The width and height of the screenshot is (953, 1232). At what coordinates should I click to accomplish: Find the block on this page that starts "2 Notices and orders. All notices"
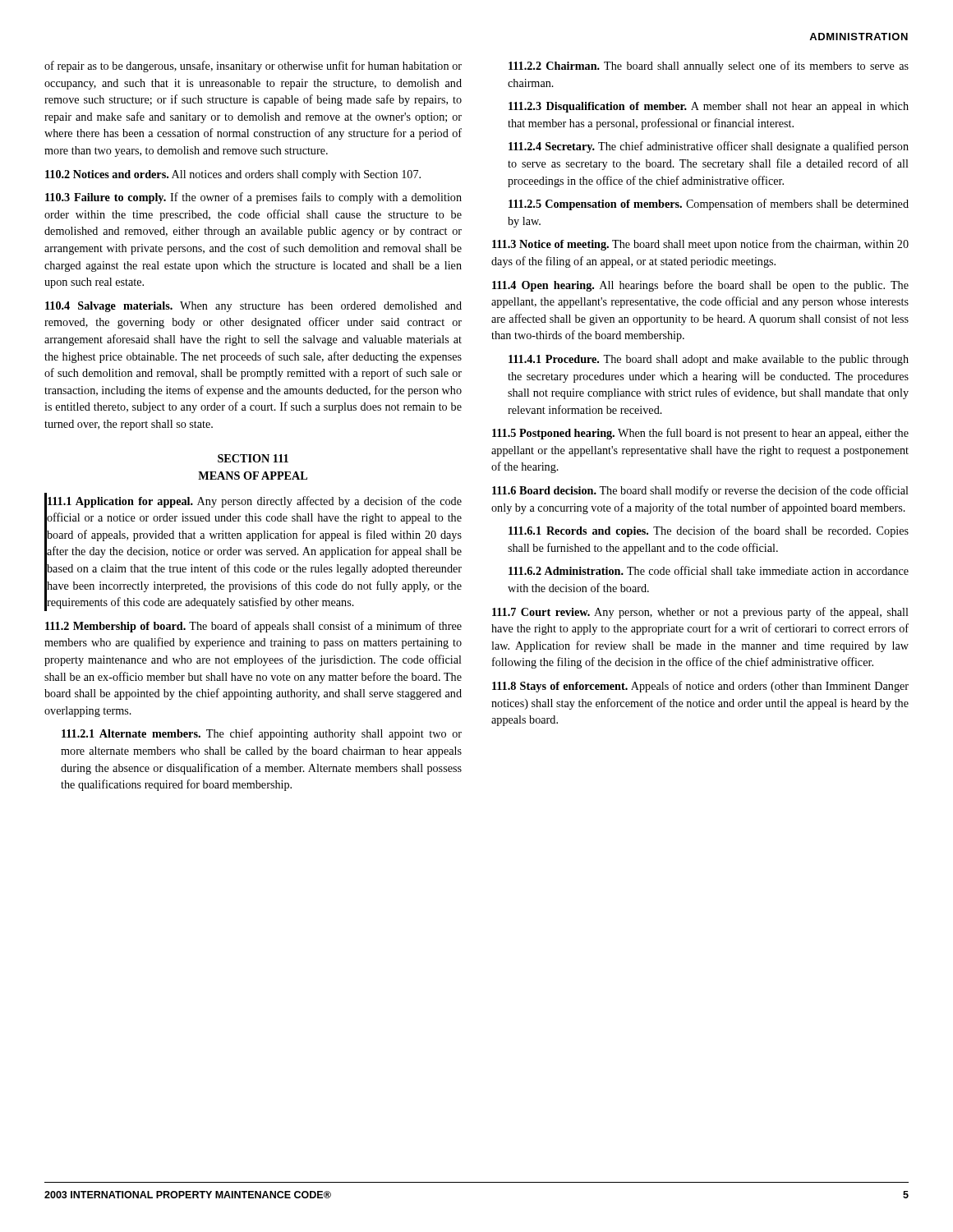[253, 174]
